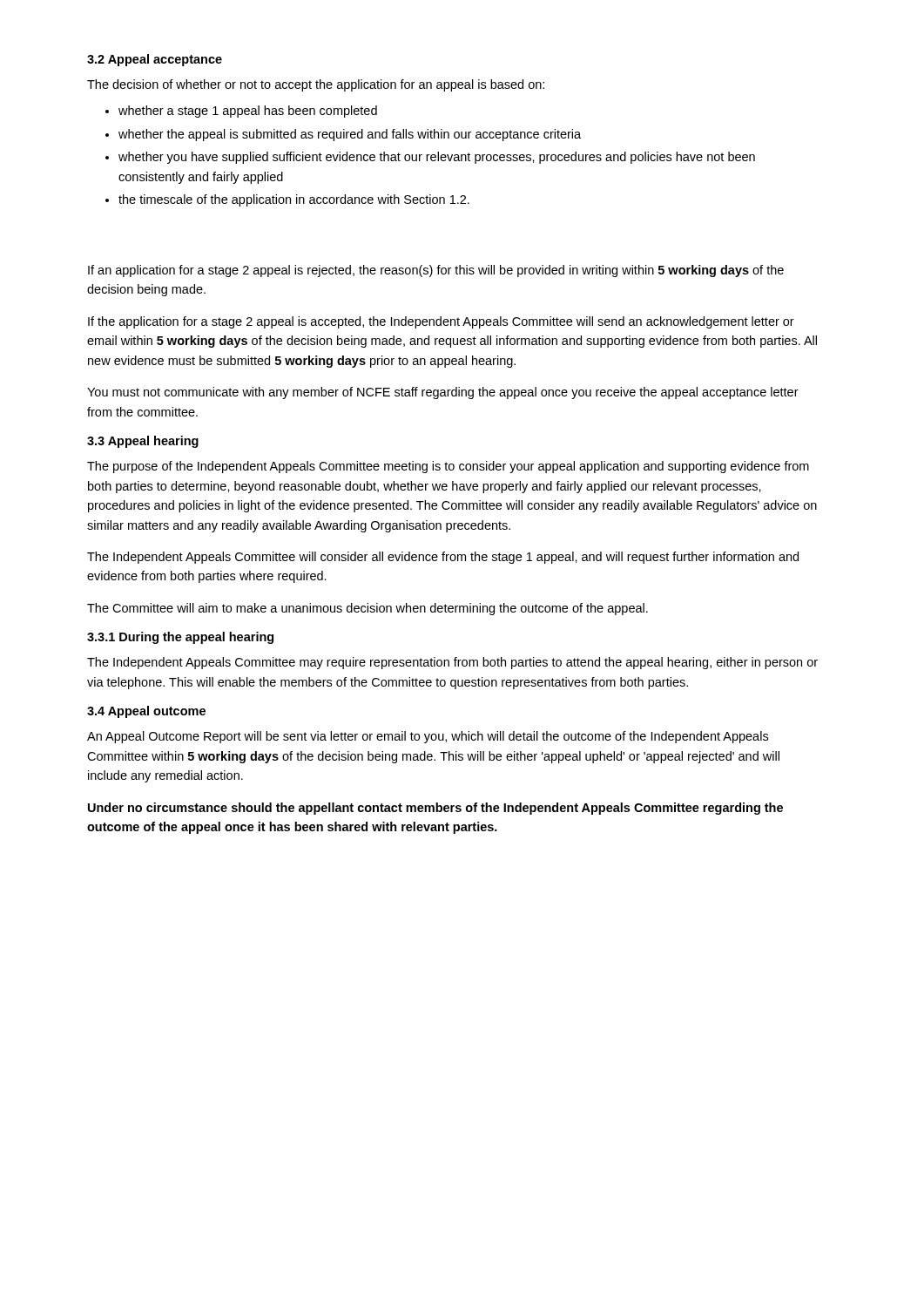Locate the text starting "whether the appeal is submitted as required and"
Viewport: 924px width, 1307px height.
click(x=350, y=134)
